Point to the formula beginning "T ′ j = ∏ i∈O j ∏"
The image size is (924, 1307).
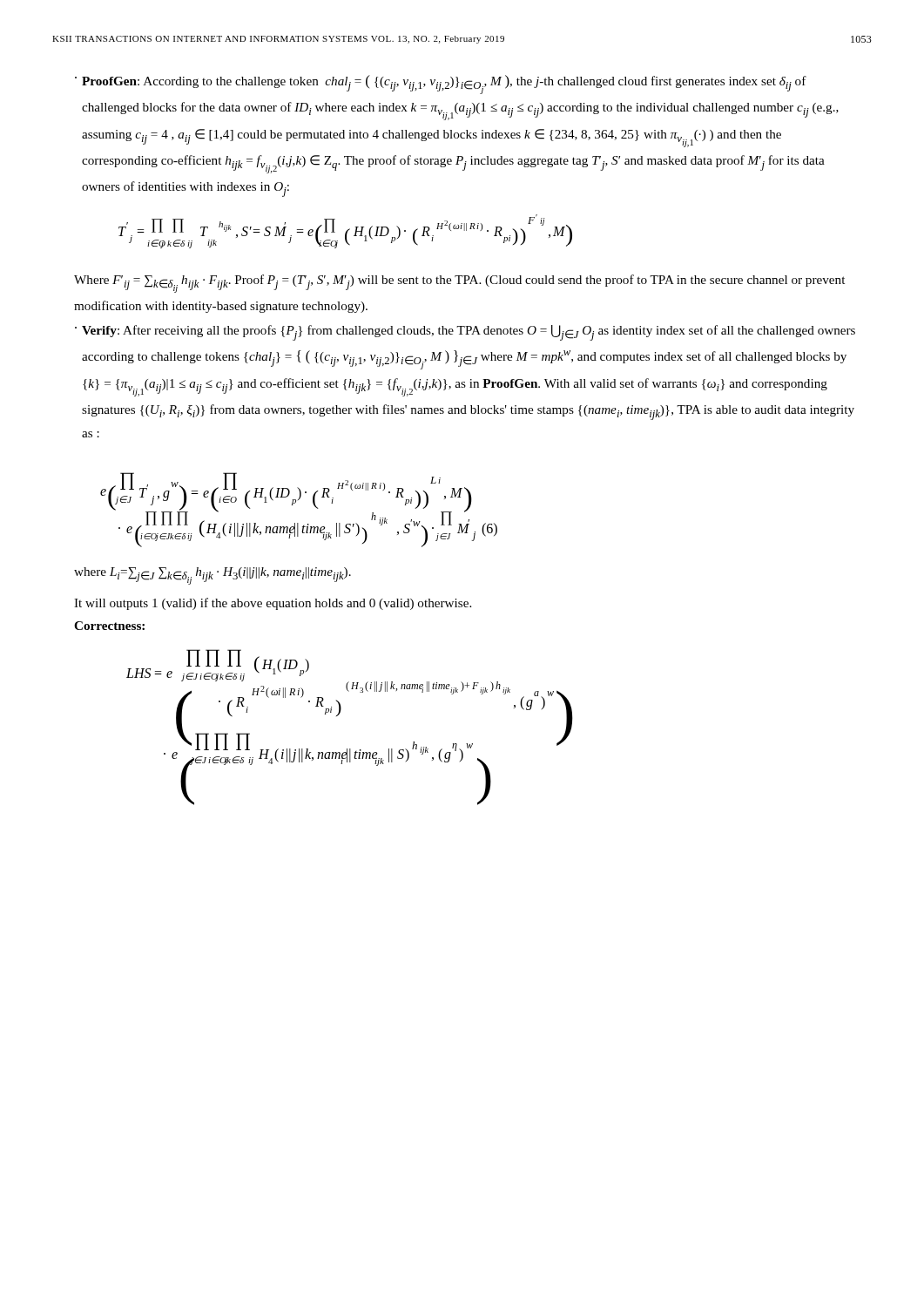click(x=435, y=230)
